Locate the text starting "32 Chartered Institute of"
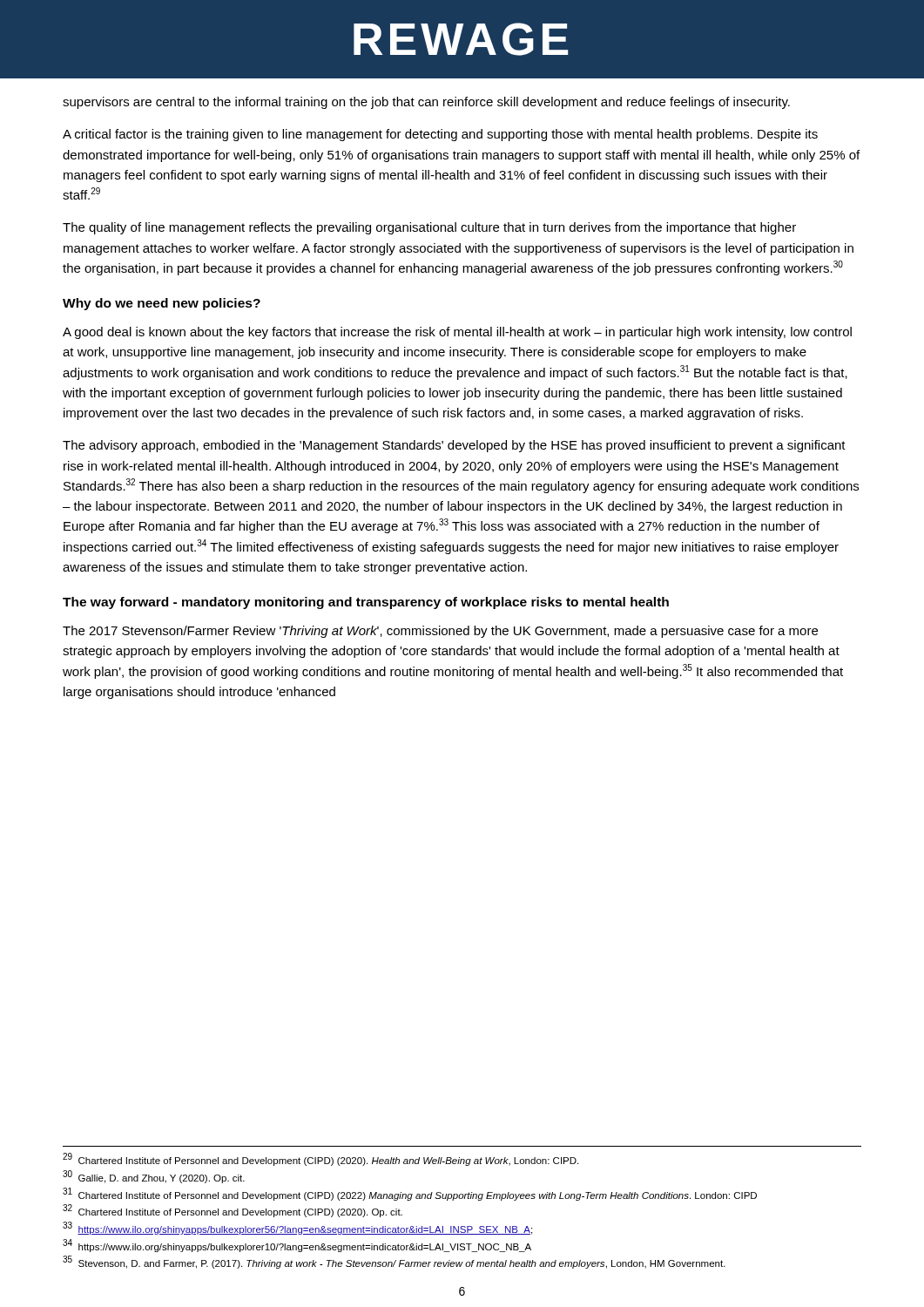This screenshot has width=924, height=1307. click(233, 1211)
